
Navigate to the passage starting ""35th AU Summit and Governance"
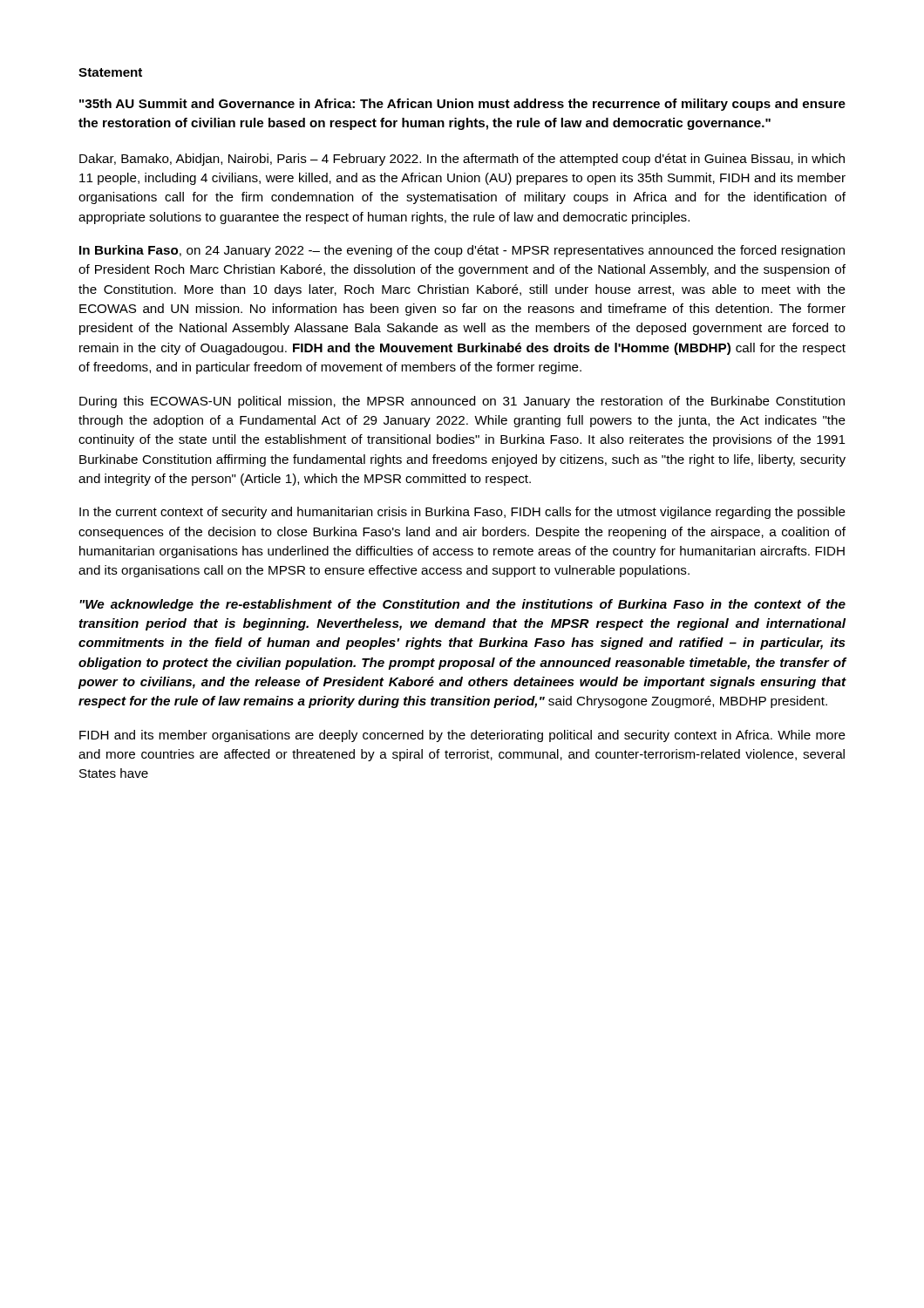462,113
